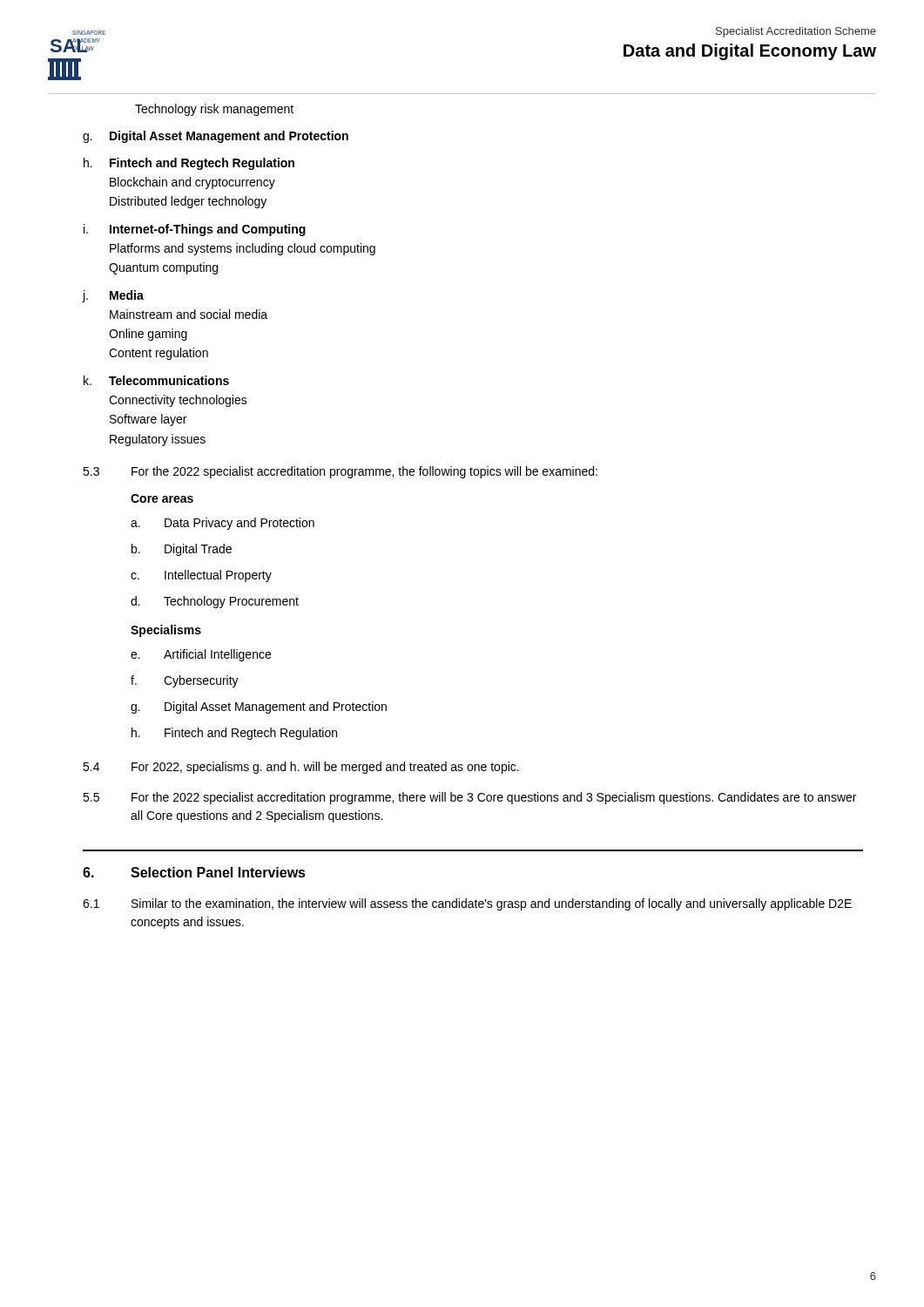924x1307 pixels.
Task: Find the text block that says "4 For 2022, specialisms g. and"
Action: pos(473,767)
